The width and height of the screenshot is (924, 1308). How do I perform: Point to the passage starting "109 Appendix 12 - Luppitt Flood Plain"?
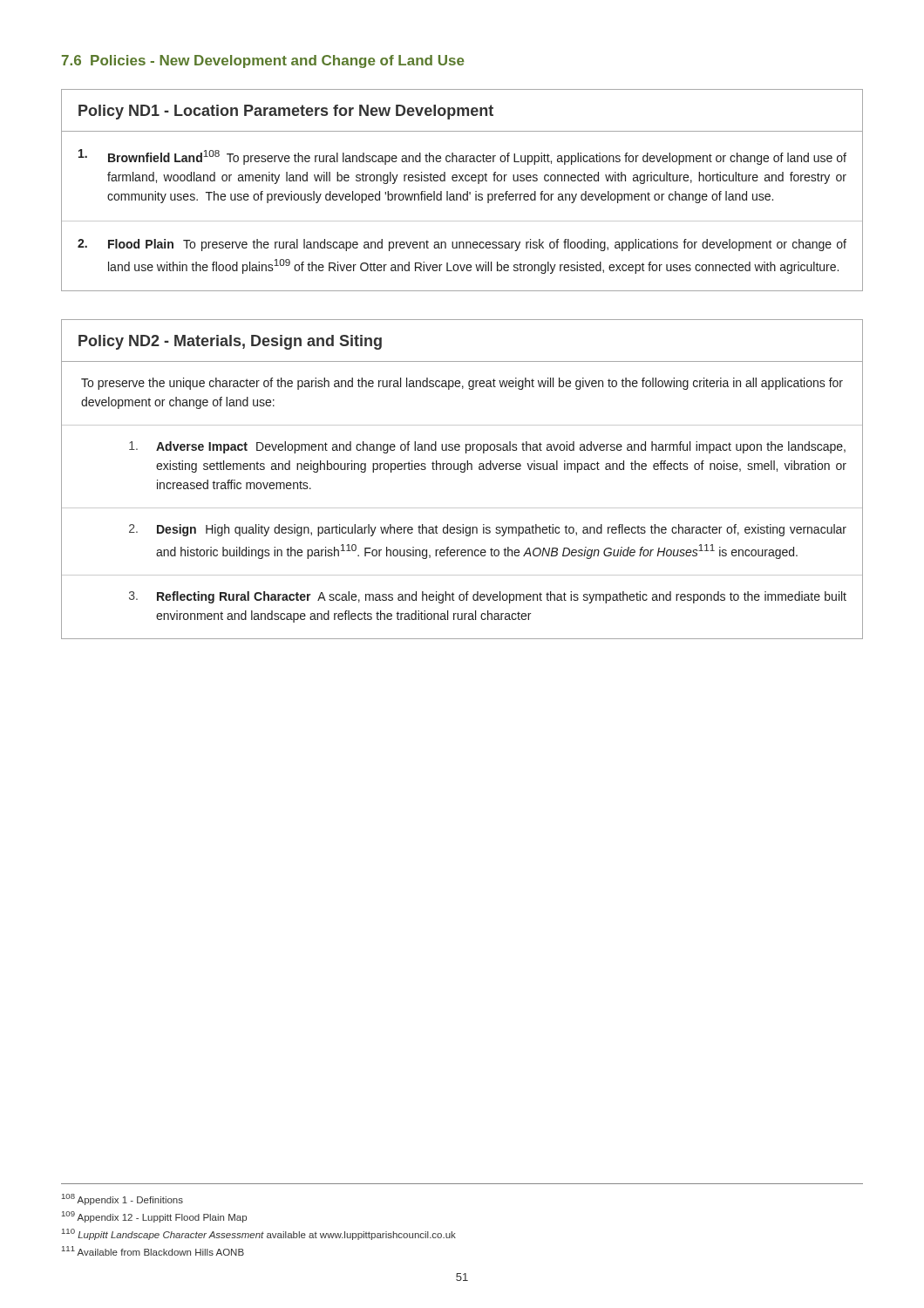coord(154,1215)
